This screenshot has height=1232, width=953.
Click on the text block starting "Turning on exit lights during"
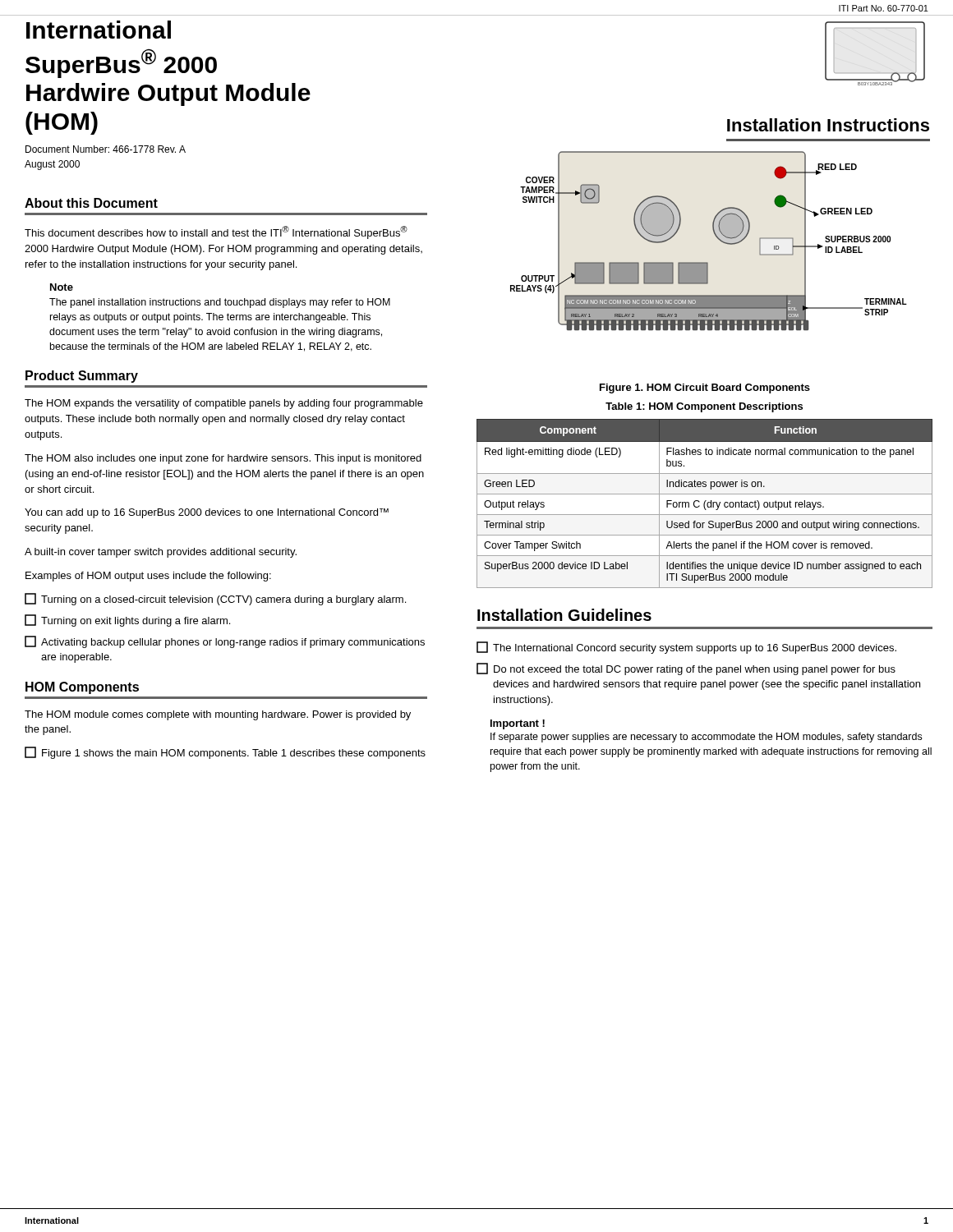pos(128,621)
